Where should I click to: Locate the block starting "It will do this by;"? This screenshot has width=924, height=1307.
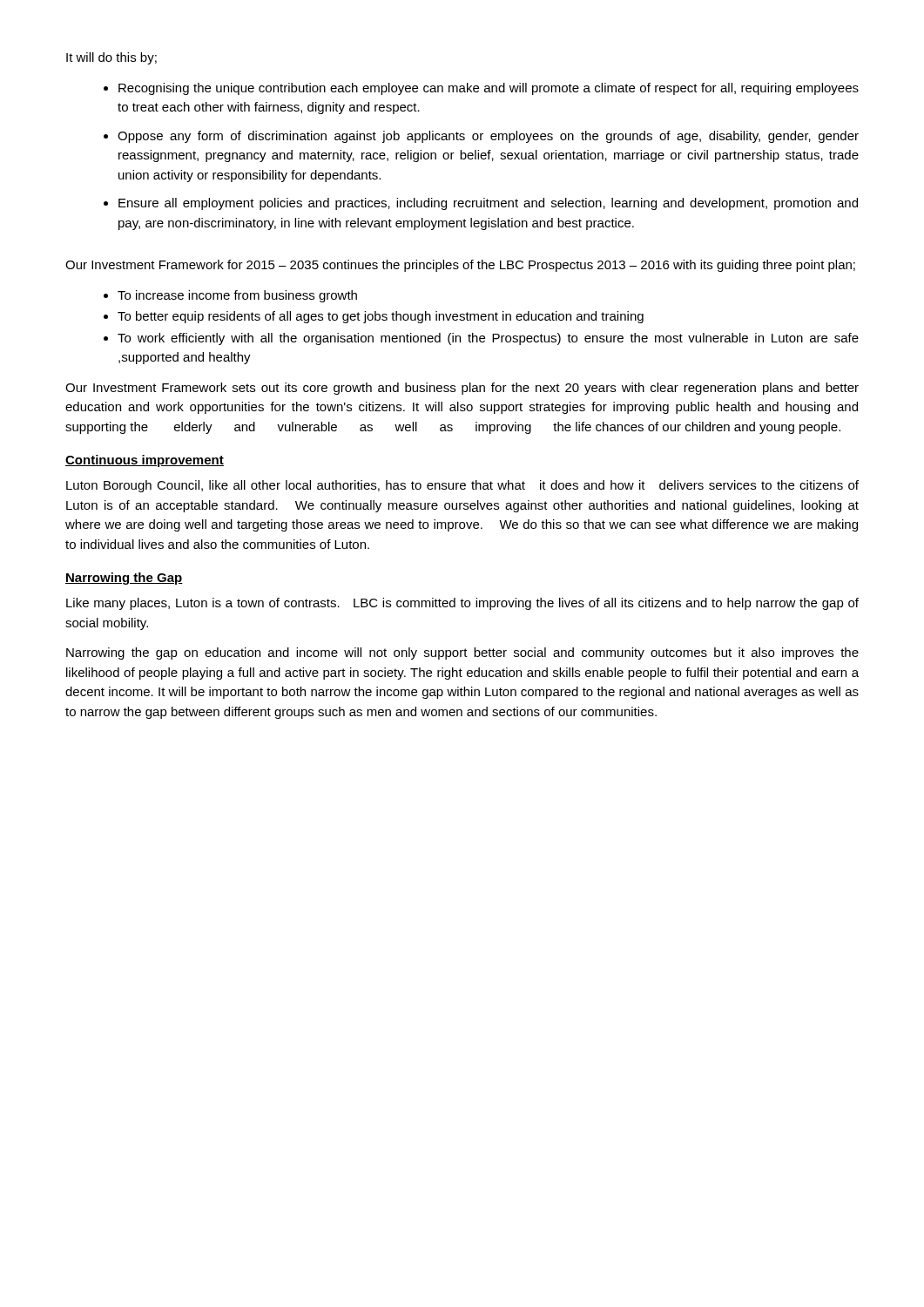click(111, 57)
